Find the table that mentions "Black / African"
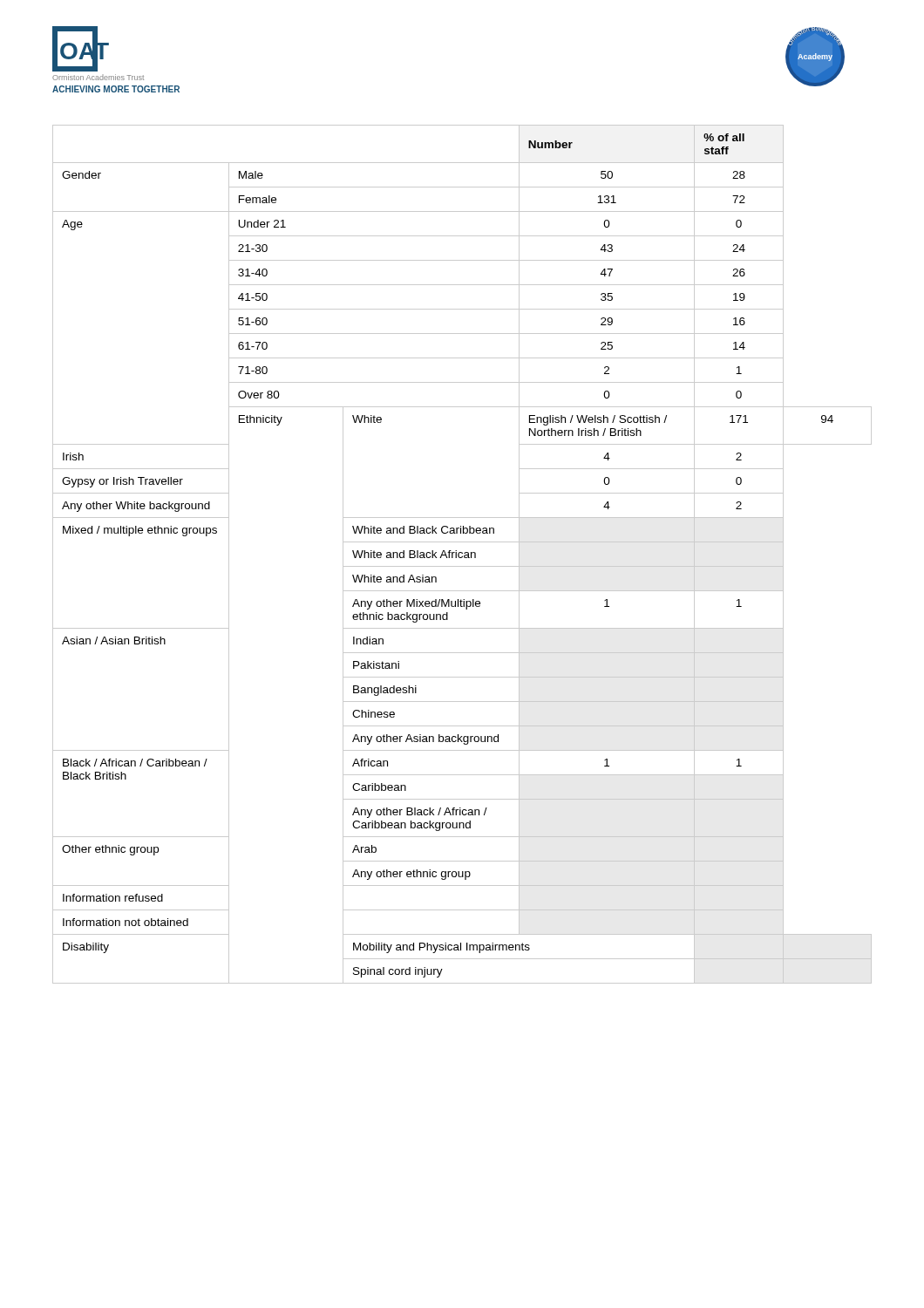924x1308 pixels. click(x=462, y=554)
